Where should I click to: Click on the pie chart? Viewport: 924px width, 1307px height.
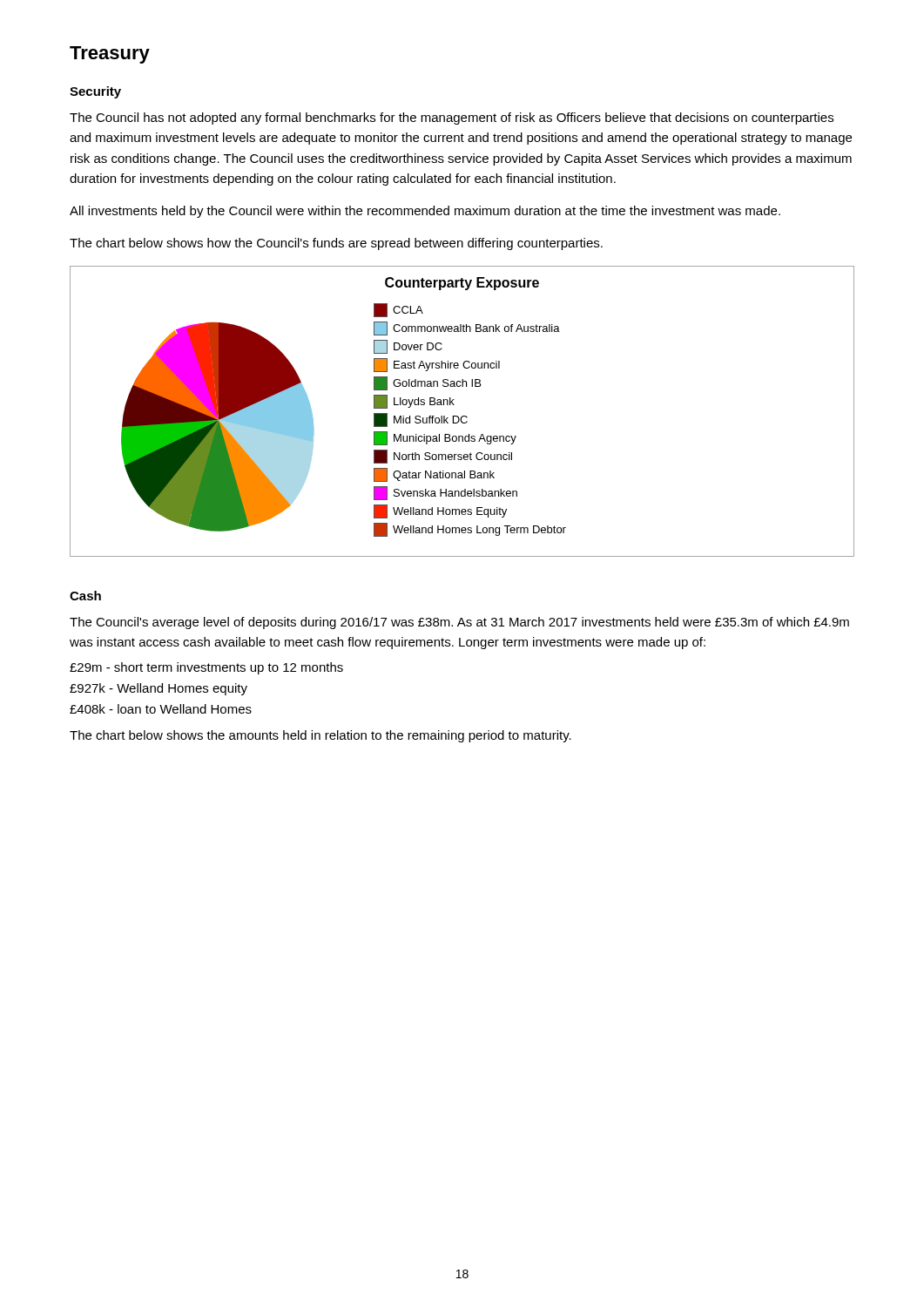(462, 411)
